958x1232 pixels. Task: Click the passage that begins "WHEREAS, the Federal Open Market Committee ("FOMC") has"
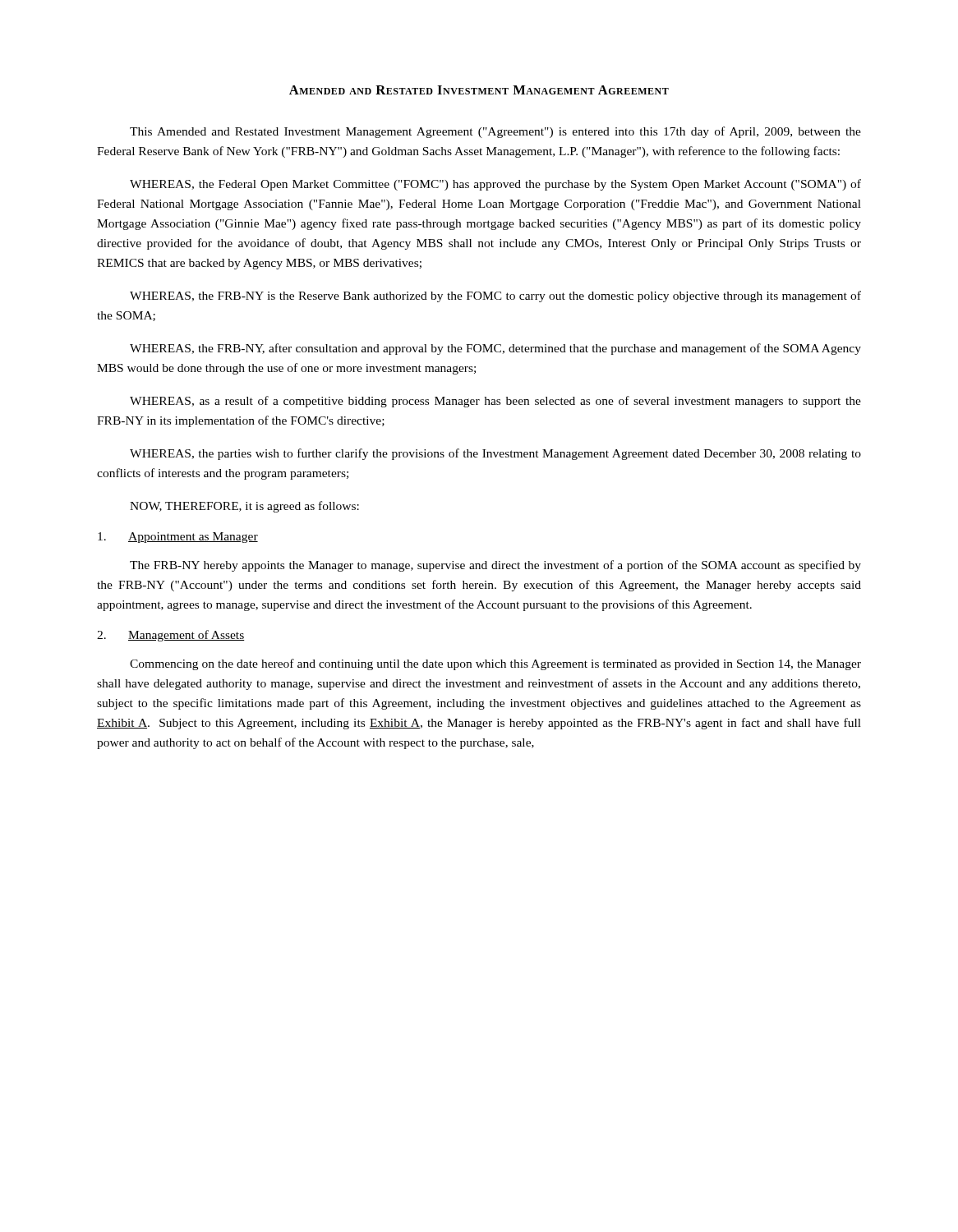tap(479, 223)
